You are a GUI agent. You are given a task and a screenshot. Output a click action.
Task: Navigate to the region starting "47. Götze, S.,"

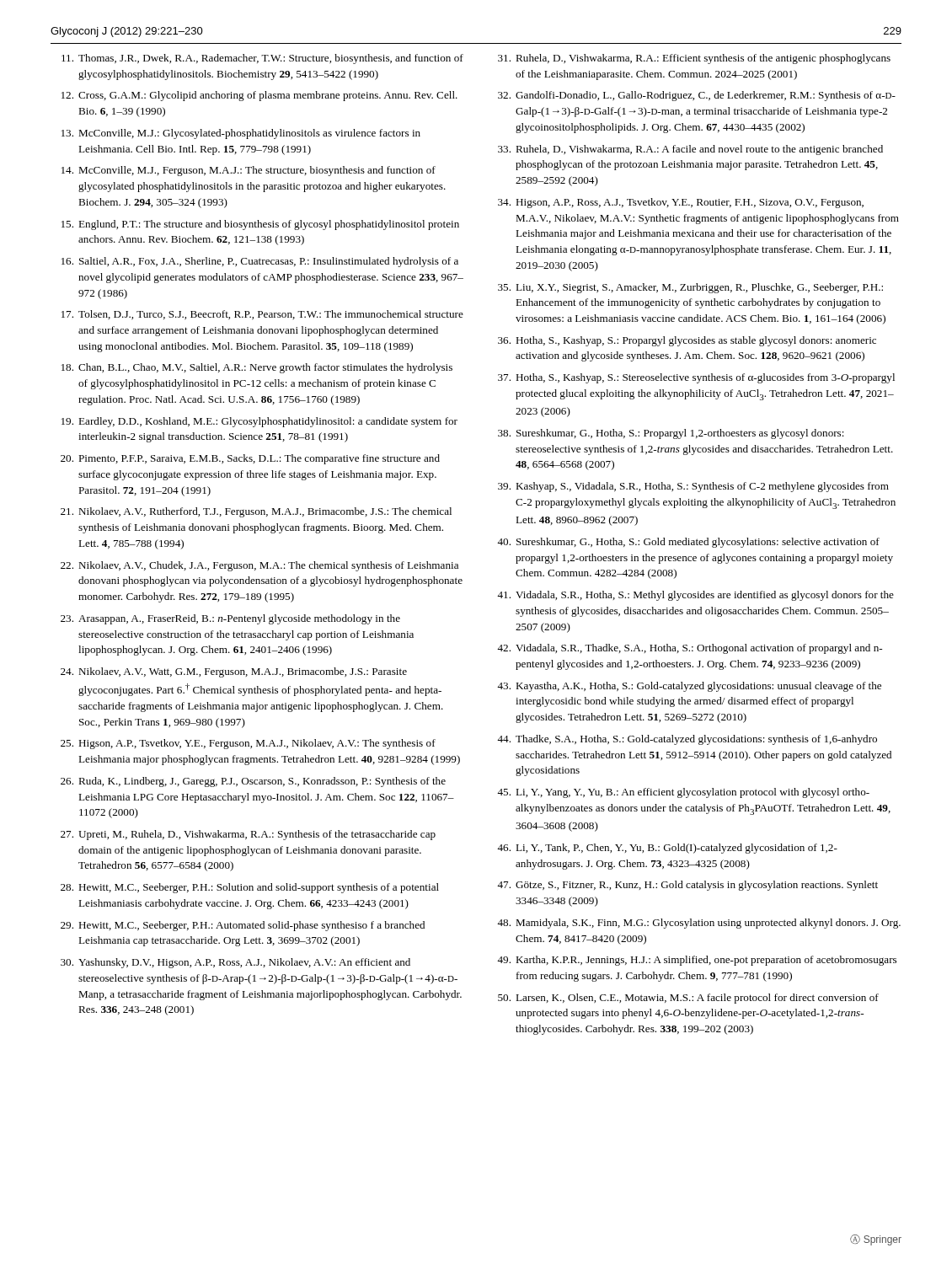click(695, 893)
